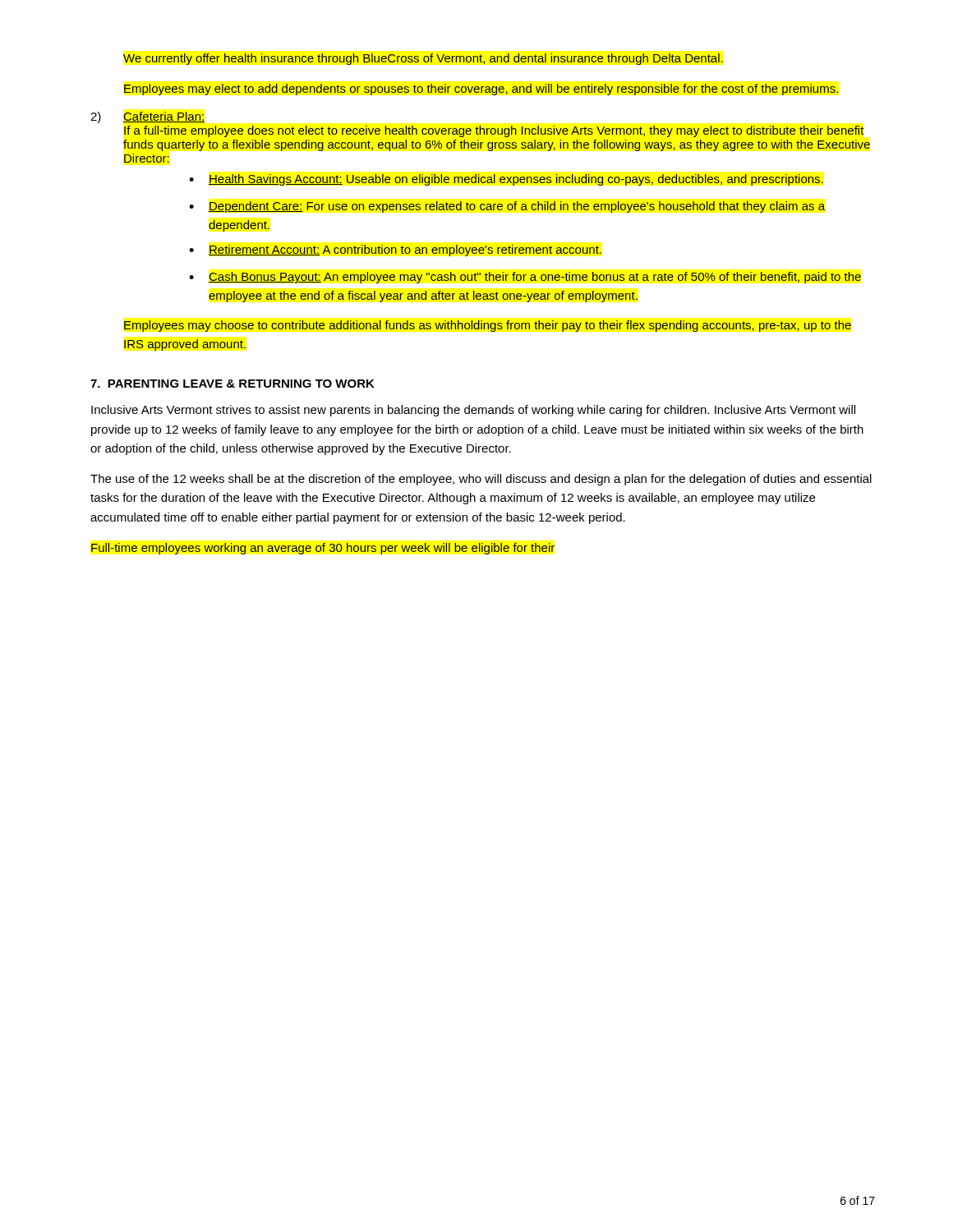
Task: Select the text block that reads "Employees may elect to add dependents or"
Action: [x=499, y=88]
